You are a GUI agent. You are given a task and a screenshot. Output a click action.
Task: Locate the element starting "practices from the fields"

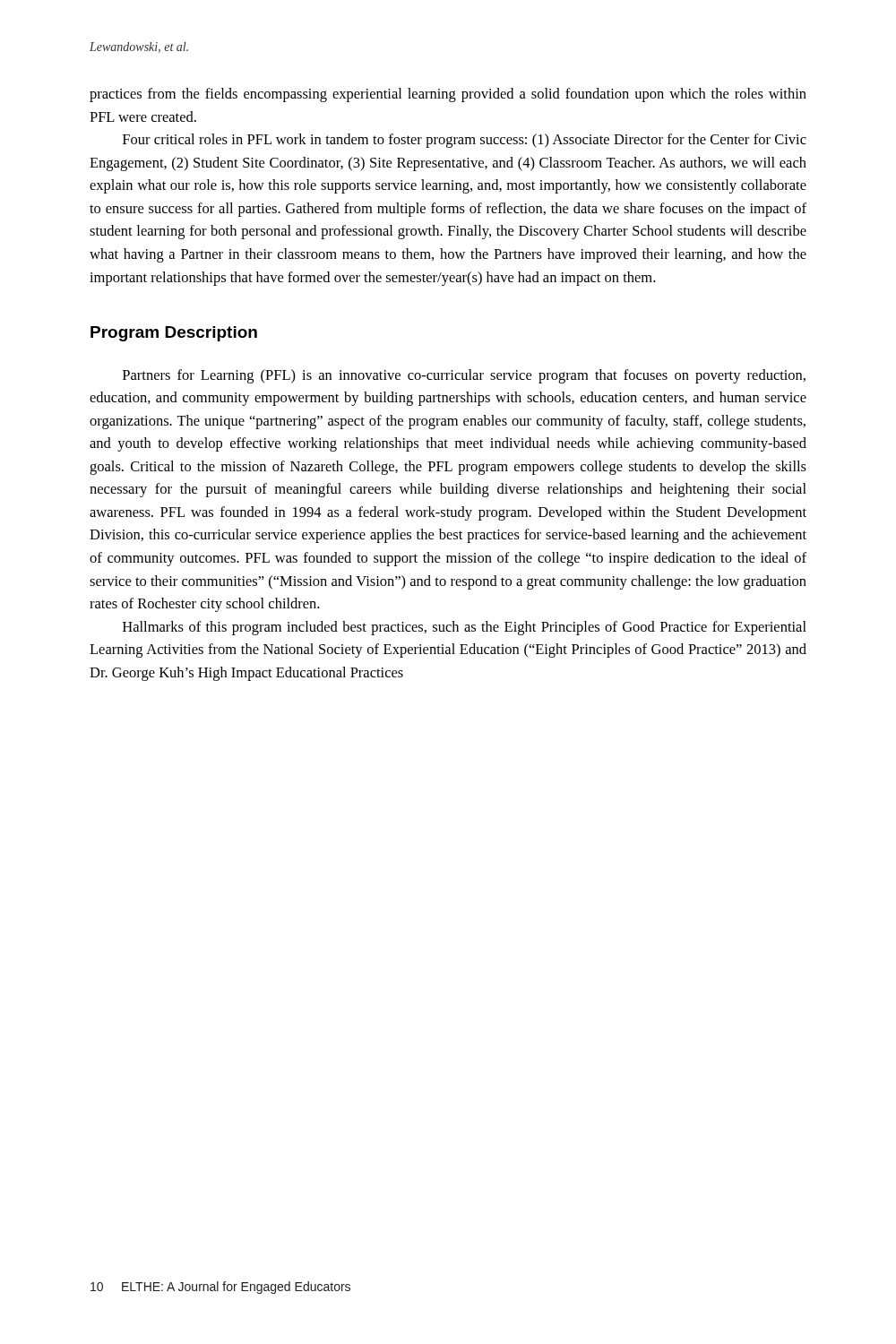pos(448,105)
